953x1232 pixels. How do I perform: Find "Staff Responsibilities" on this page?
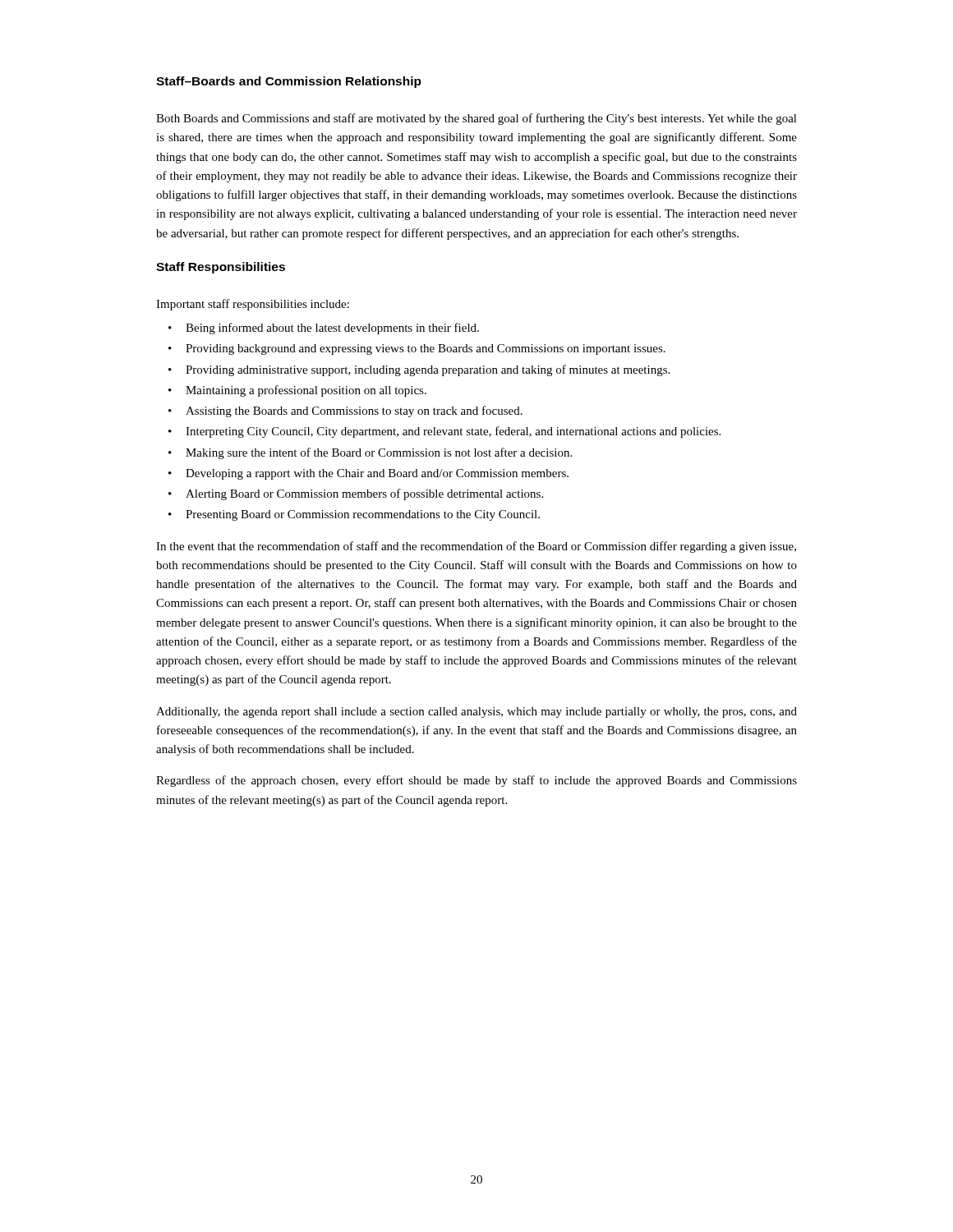coord(221,267)
